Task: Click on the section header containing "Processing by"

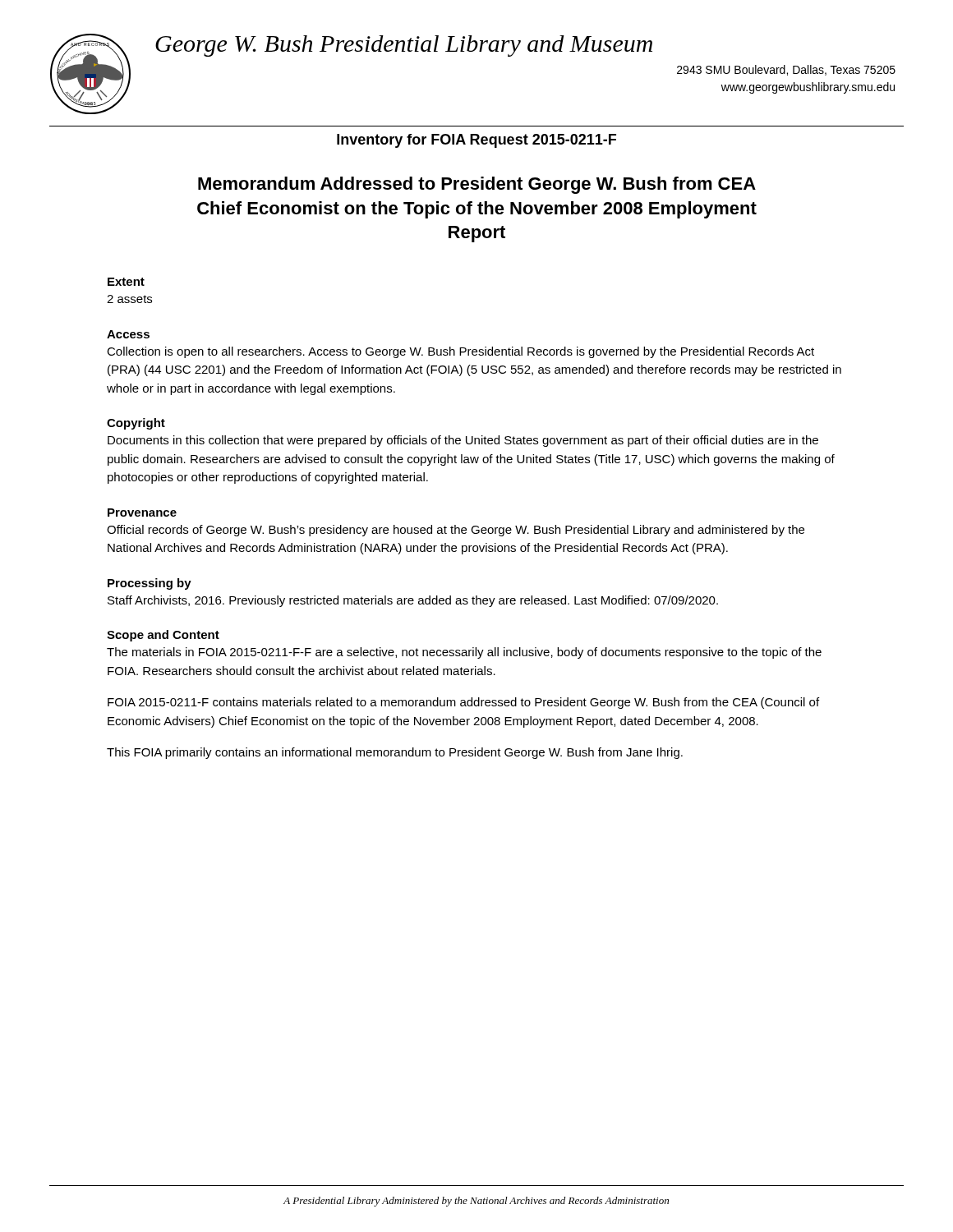Action: tap(149, 582)
